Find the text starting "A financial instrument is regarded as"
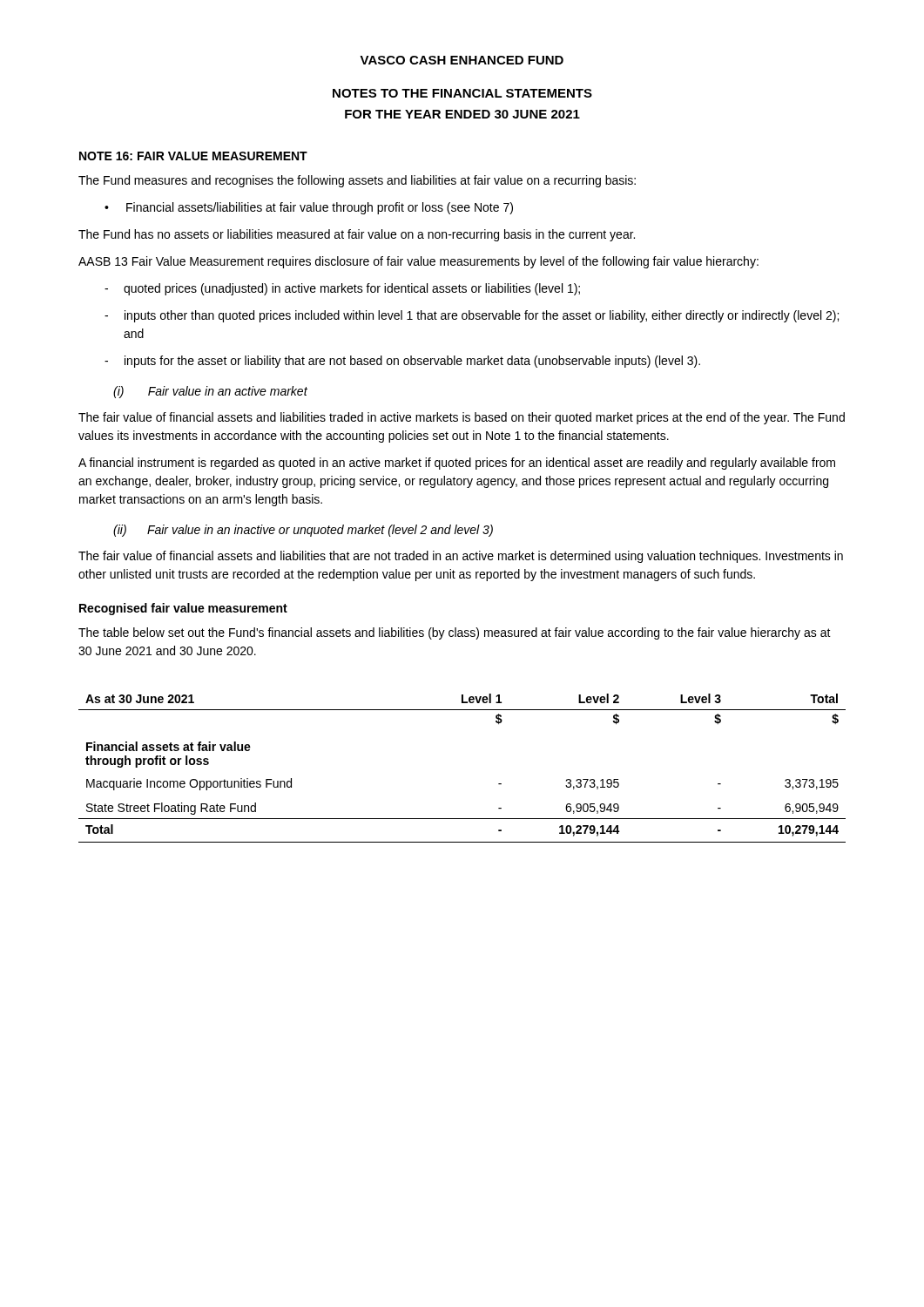This screenshot has height=1307, width=924. click(x=462, y=481)
